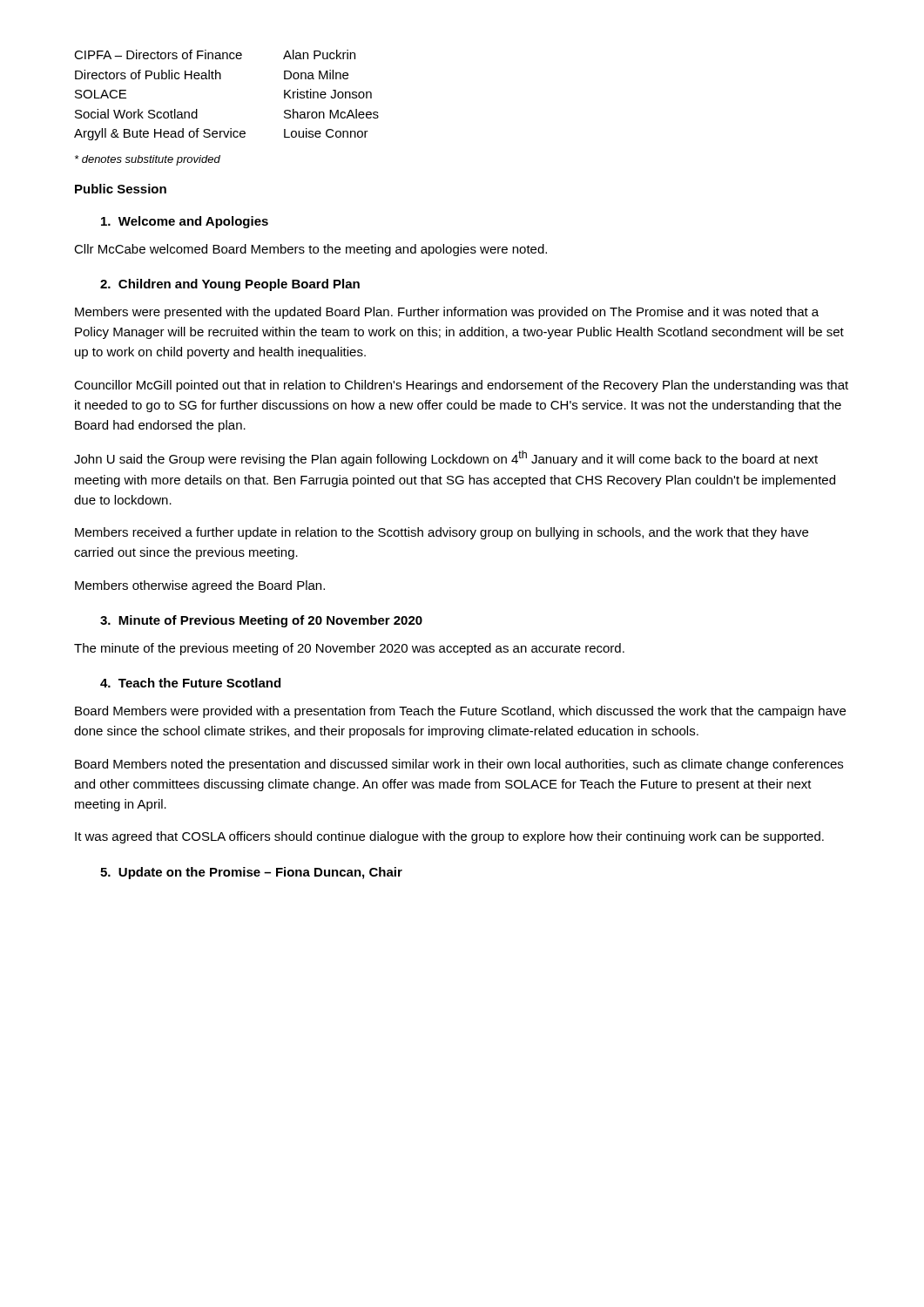Click where it says "denotes substitute provided"
Image resolution: width=924 pixels, height=1307 pixels.
[148, 160]
